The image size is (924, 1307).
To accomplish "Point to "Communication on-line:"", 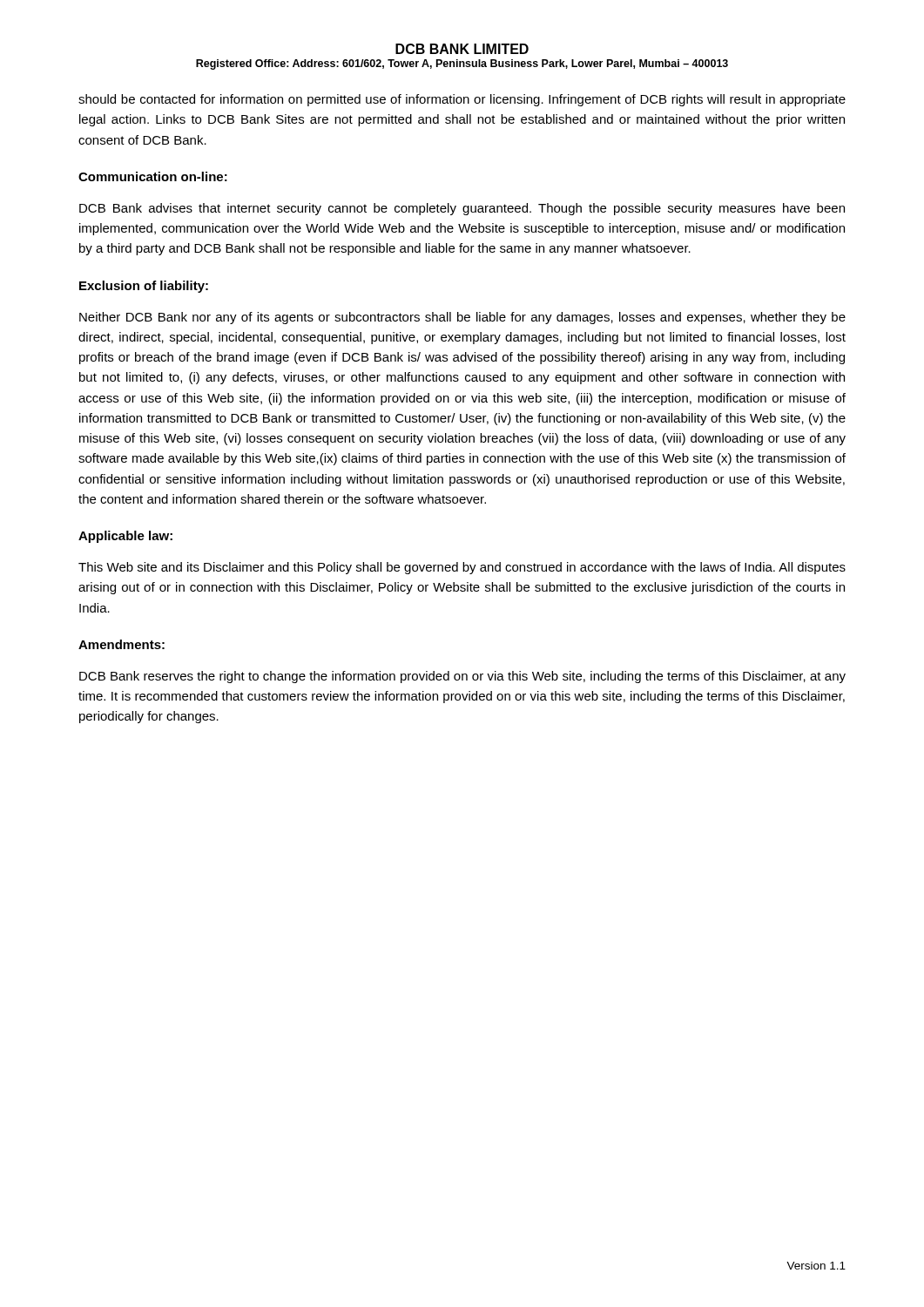I will point(153,176).
